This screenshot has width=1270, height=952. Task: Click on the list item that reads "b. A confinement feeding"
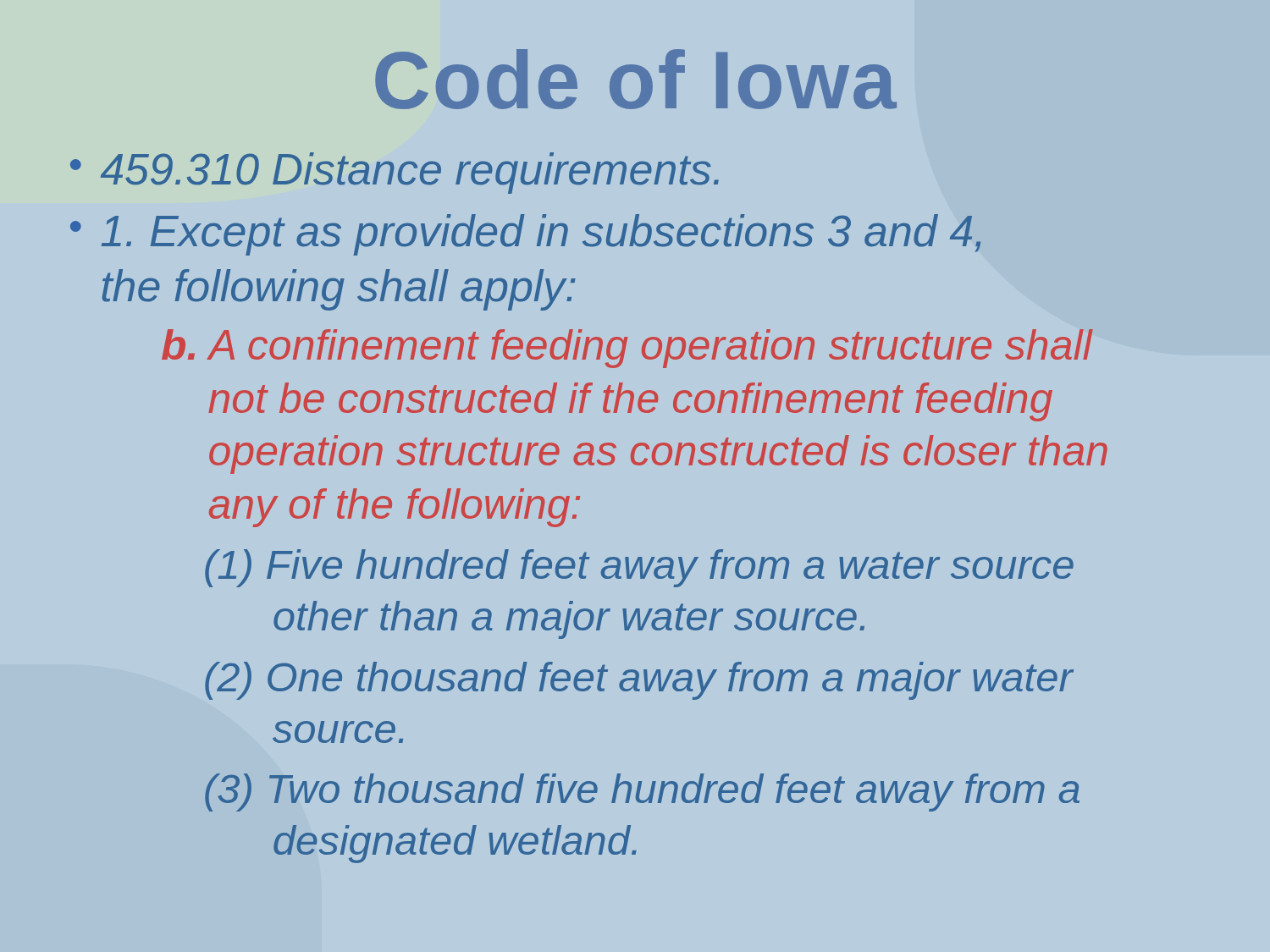pyautogui.click(x=635, y=425)
